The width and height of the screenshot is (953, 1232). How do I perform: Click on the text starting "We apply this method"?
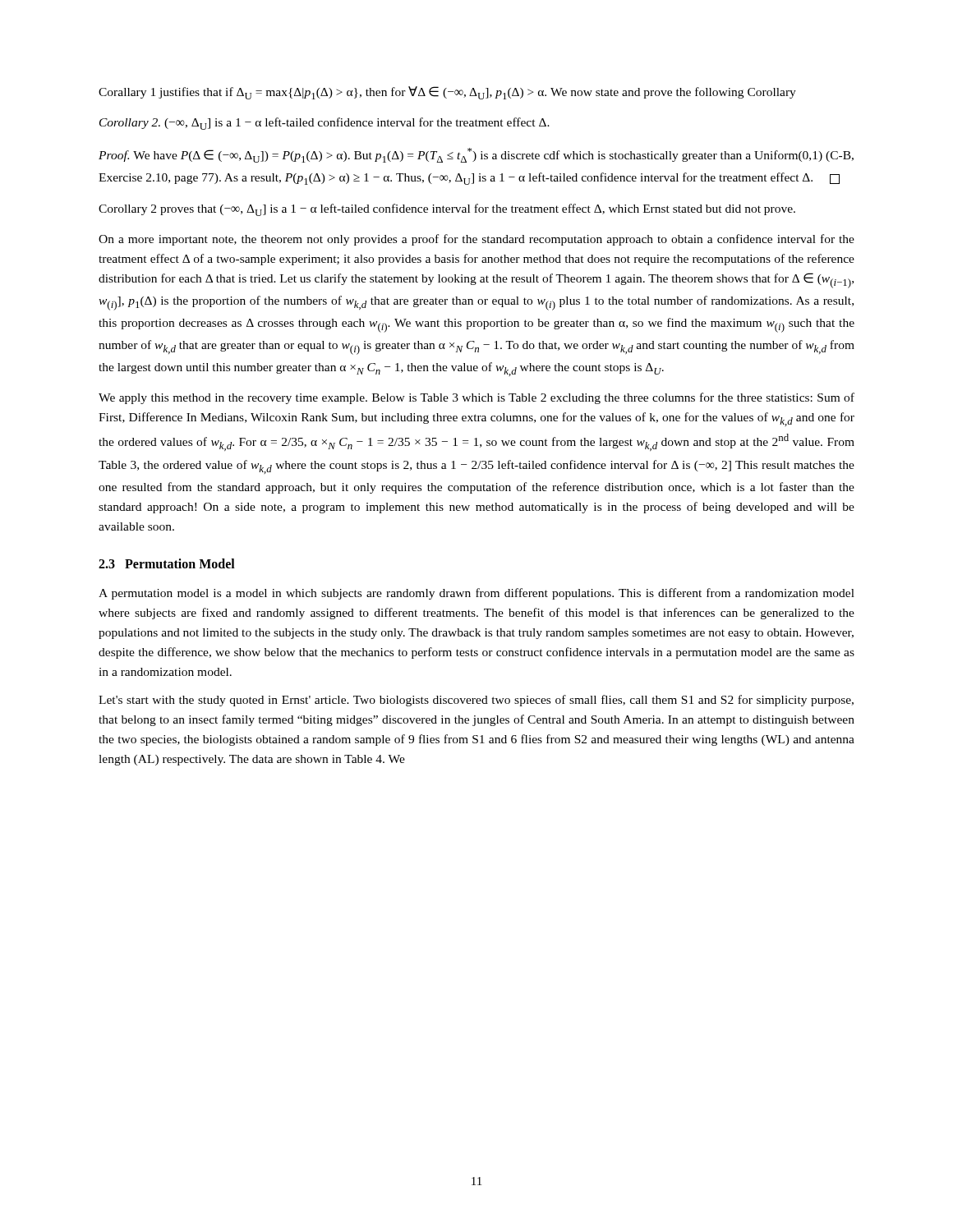click(x=476, y=462)
